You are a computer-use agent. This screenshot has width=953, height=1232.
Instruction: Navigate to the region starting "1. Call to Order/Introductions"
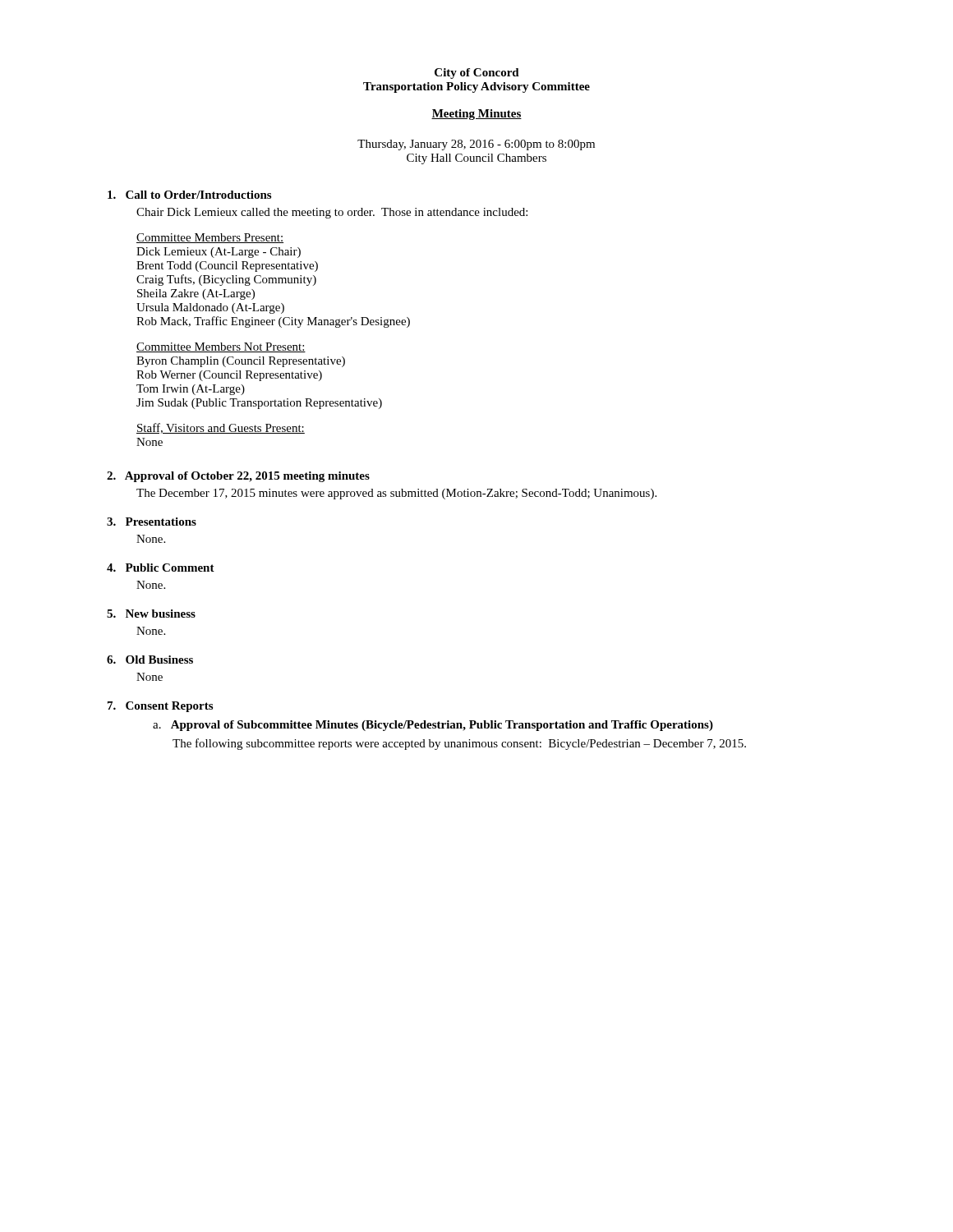(189, 195)
